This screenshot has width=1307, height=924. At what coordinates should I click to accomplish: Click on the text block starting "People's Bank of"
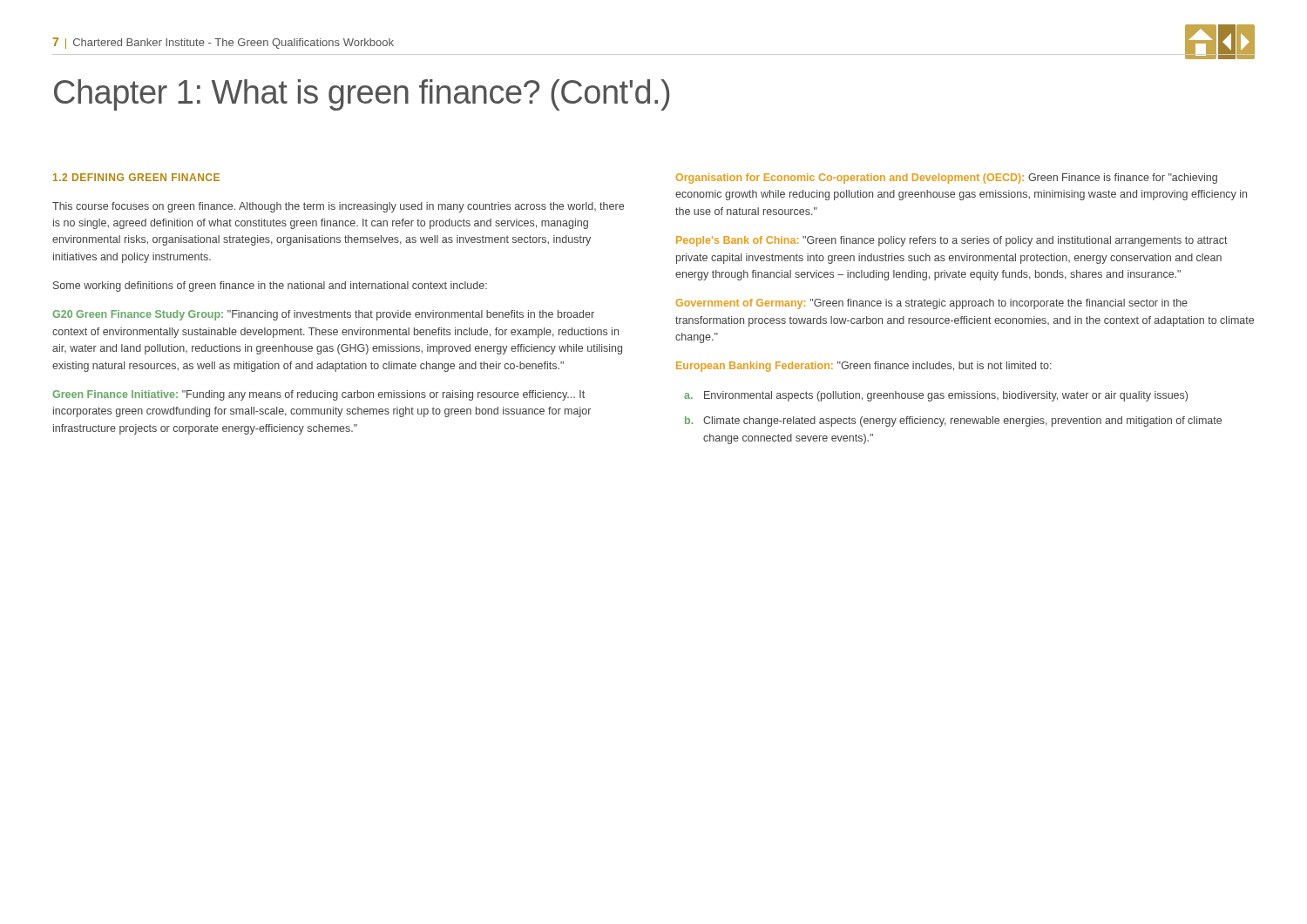[x=951, y=257]
